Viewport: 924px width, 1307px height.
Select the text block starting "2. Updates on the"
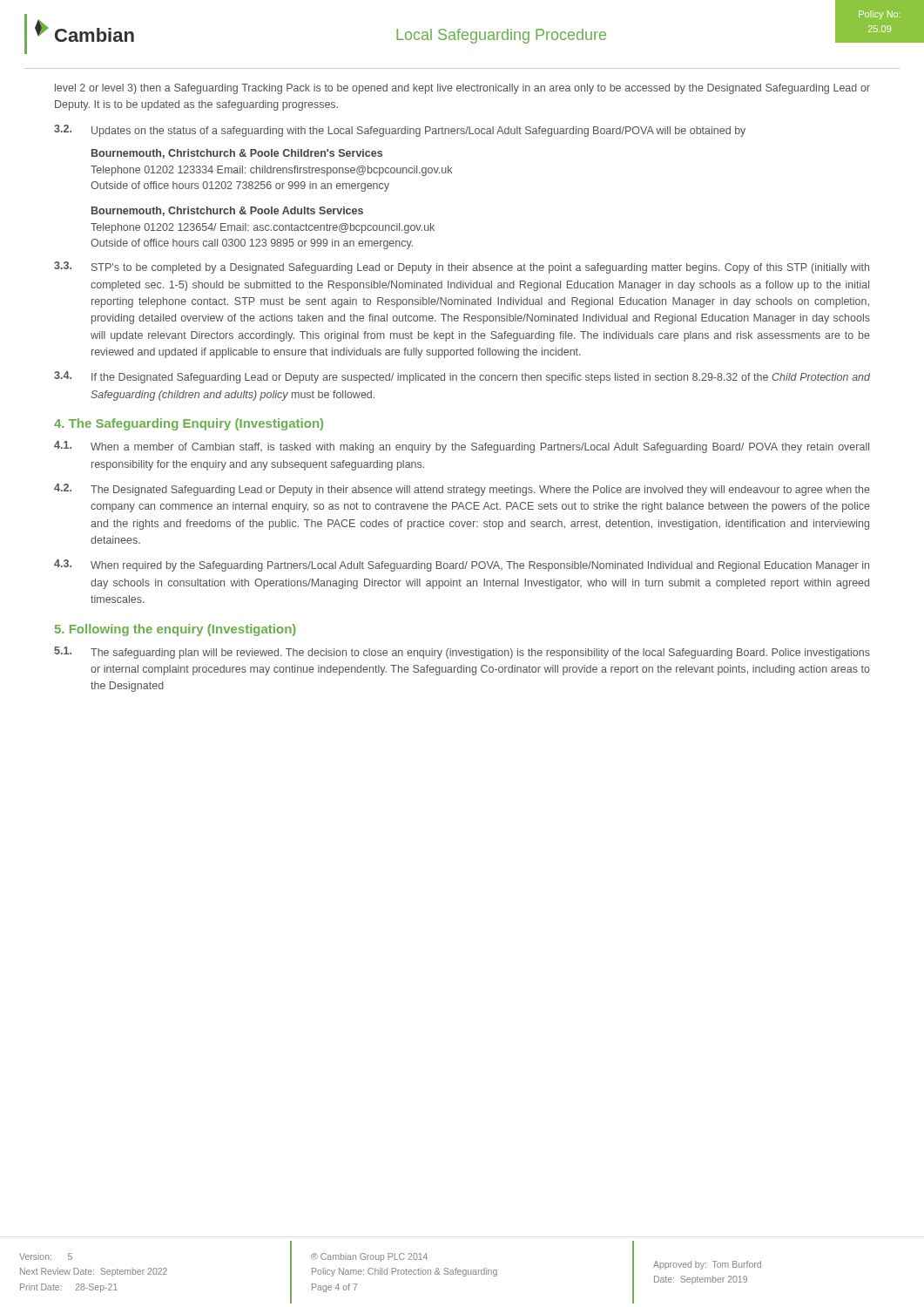click(462, 131)
